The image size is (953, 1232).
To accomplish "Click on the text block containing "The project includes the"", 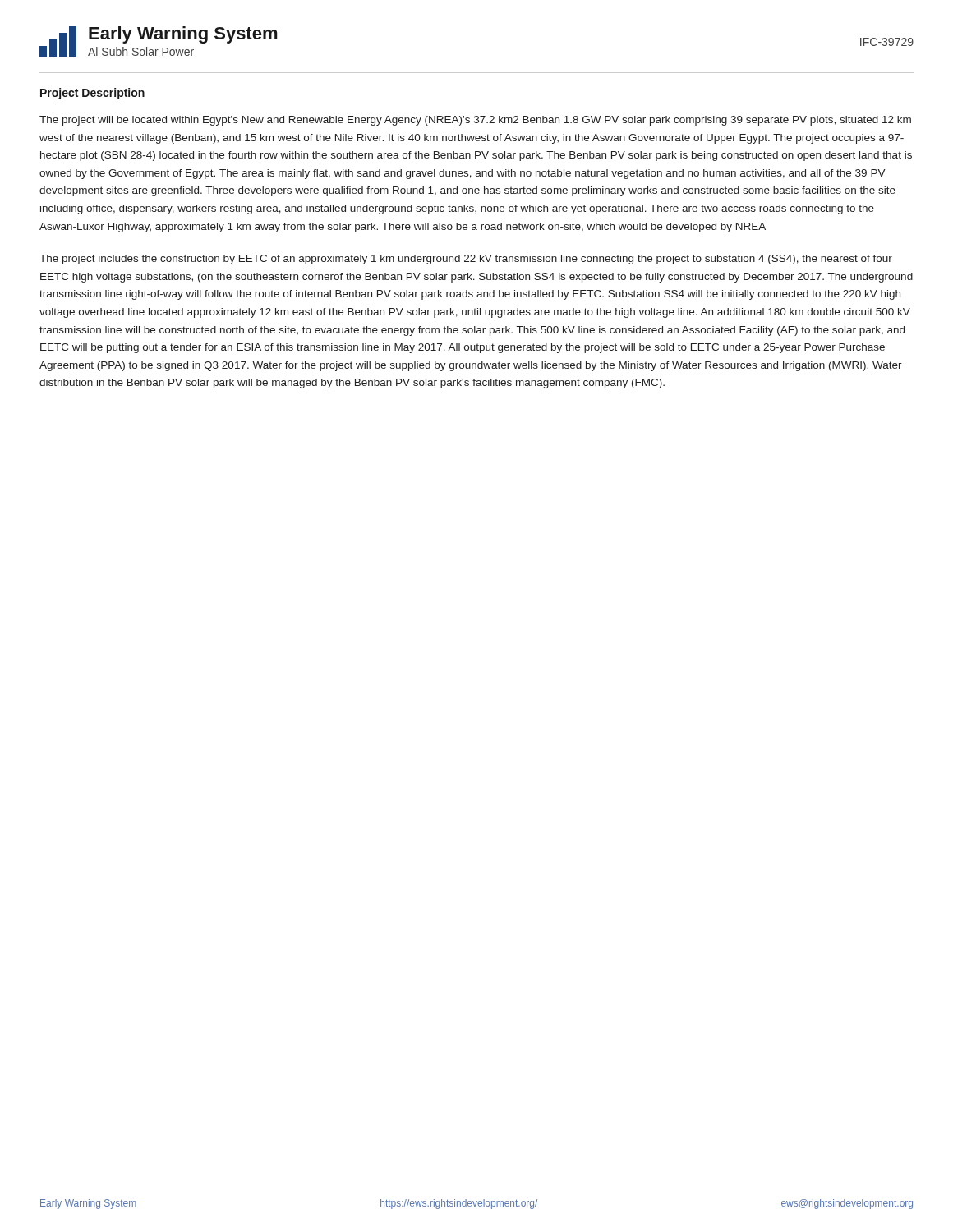I will (476, 321).
